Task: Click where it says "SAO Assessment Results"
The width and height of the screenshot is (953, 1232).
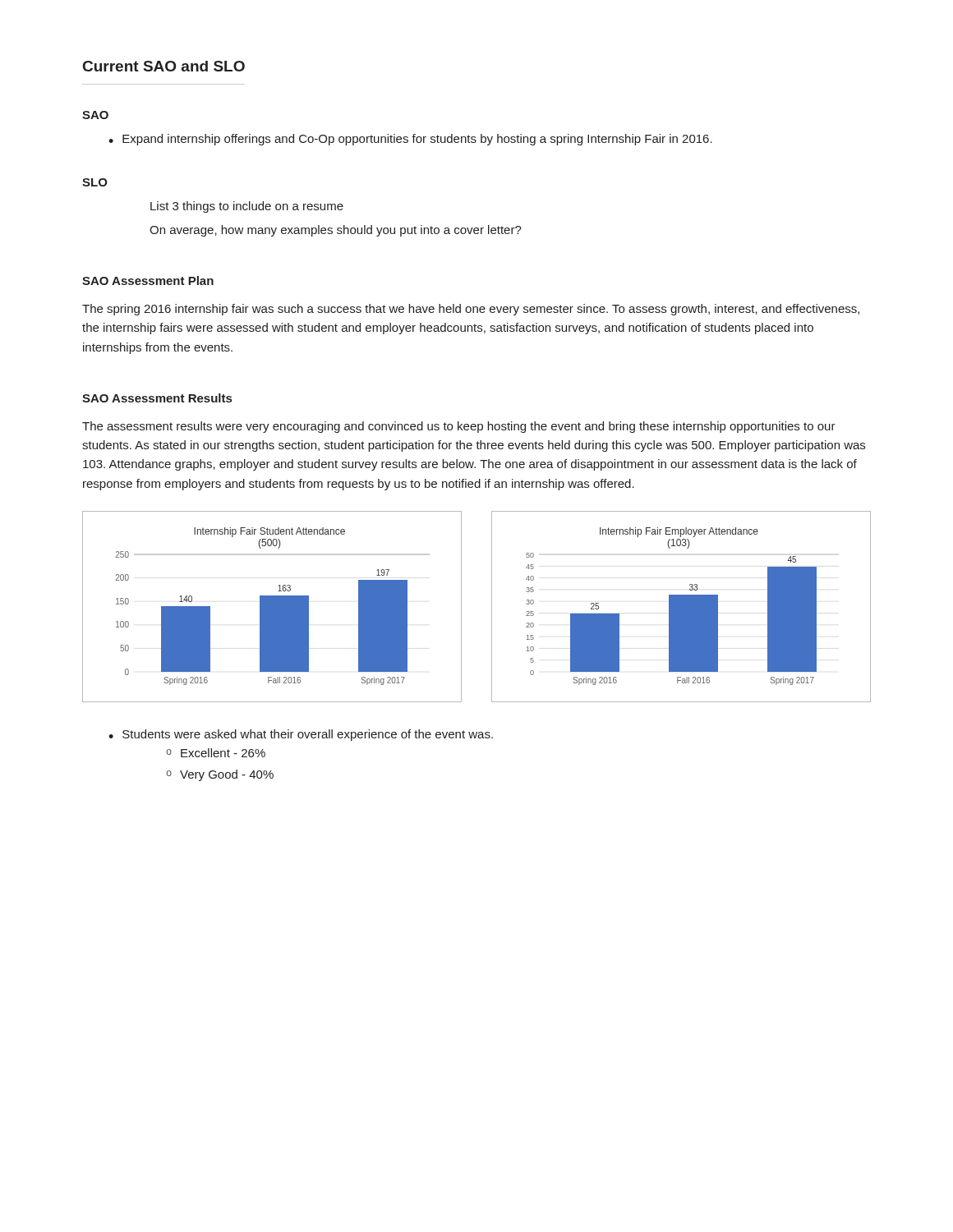Action: tap(157, 398)
